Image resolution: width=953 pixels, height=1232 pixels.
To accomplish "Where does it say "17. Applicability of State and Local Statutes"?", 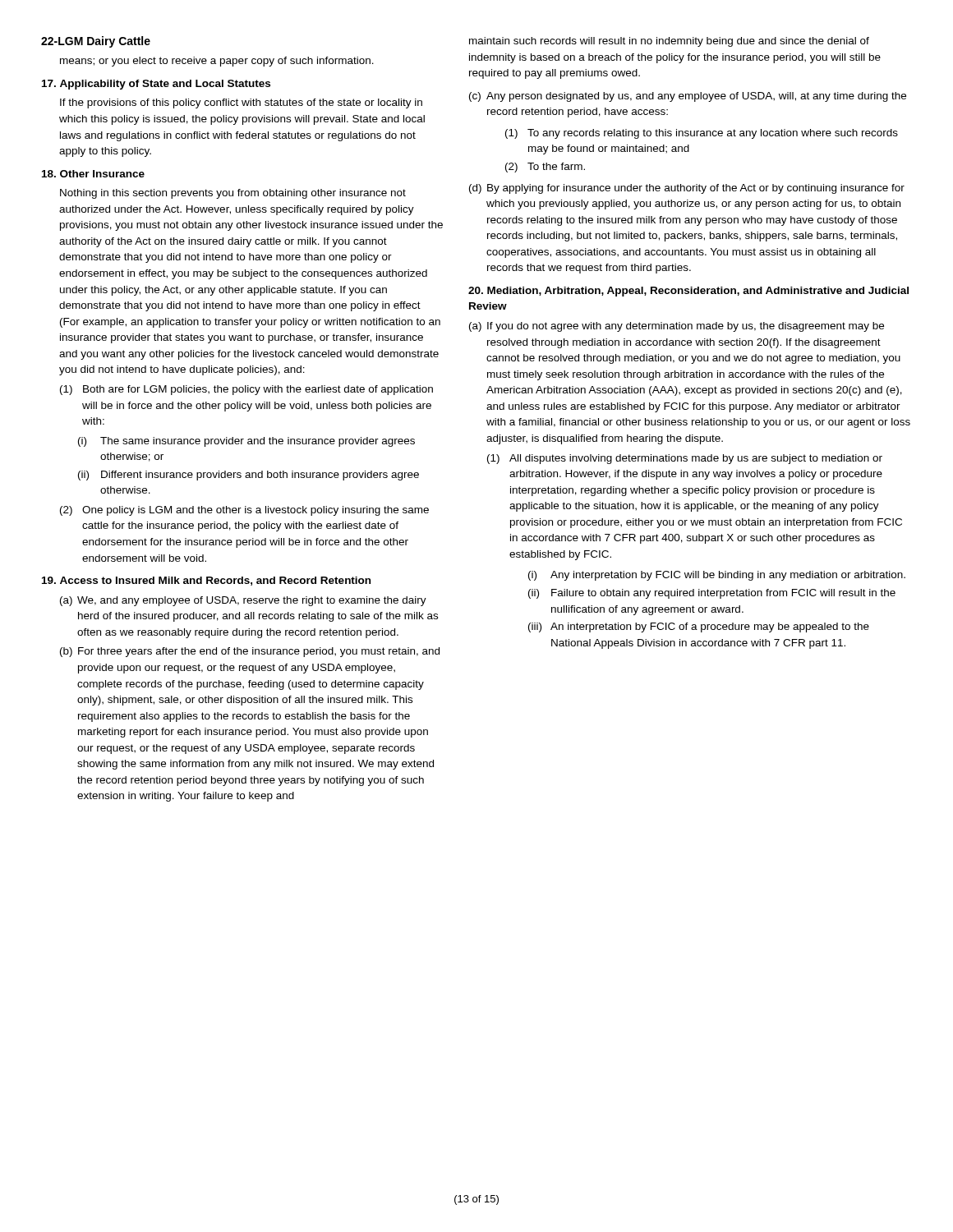I will pyautogui.click(x=242, y=83).
